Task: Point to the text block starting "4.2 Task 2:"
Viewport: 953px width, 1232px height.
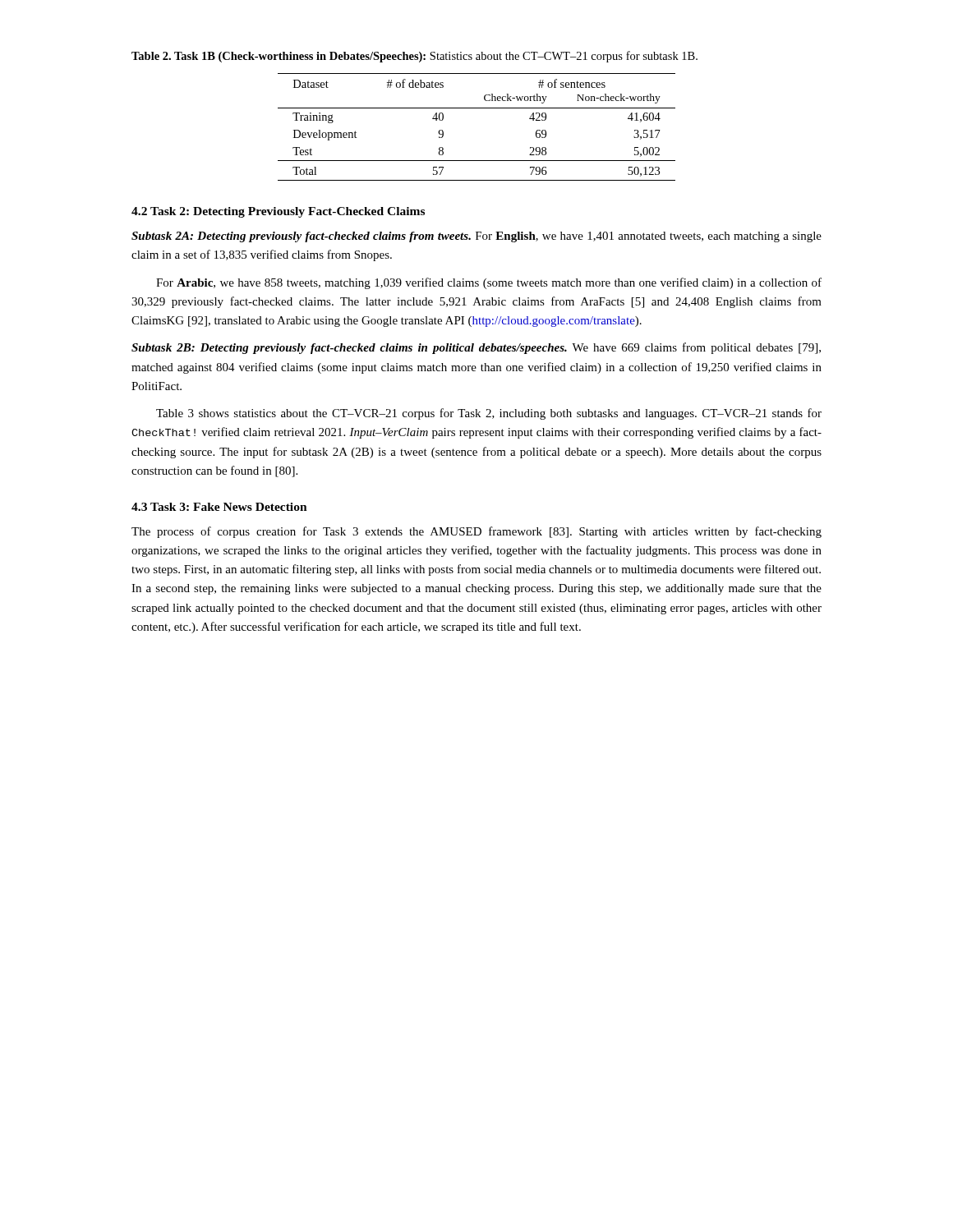Action: (278, 211)
